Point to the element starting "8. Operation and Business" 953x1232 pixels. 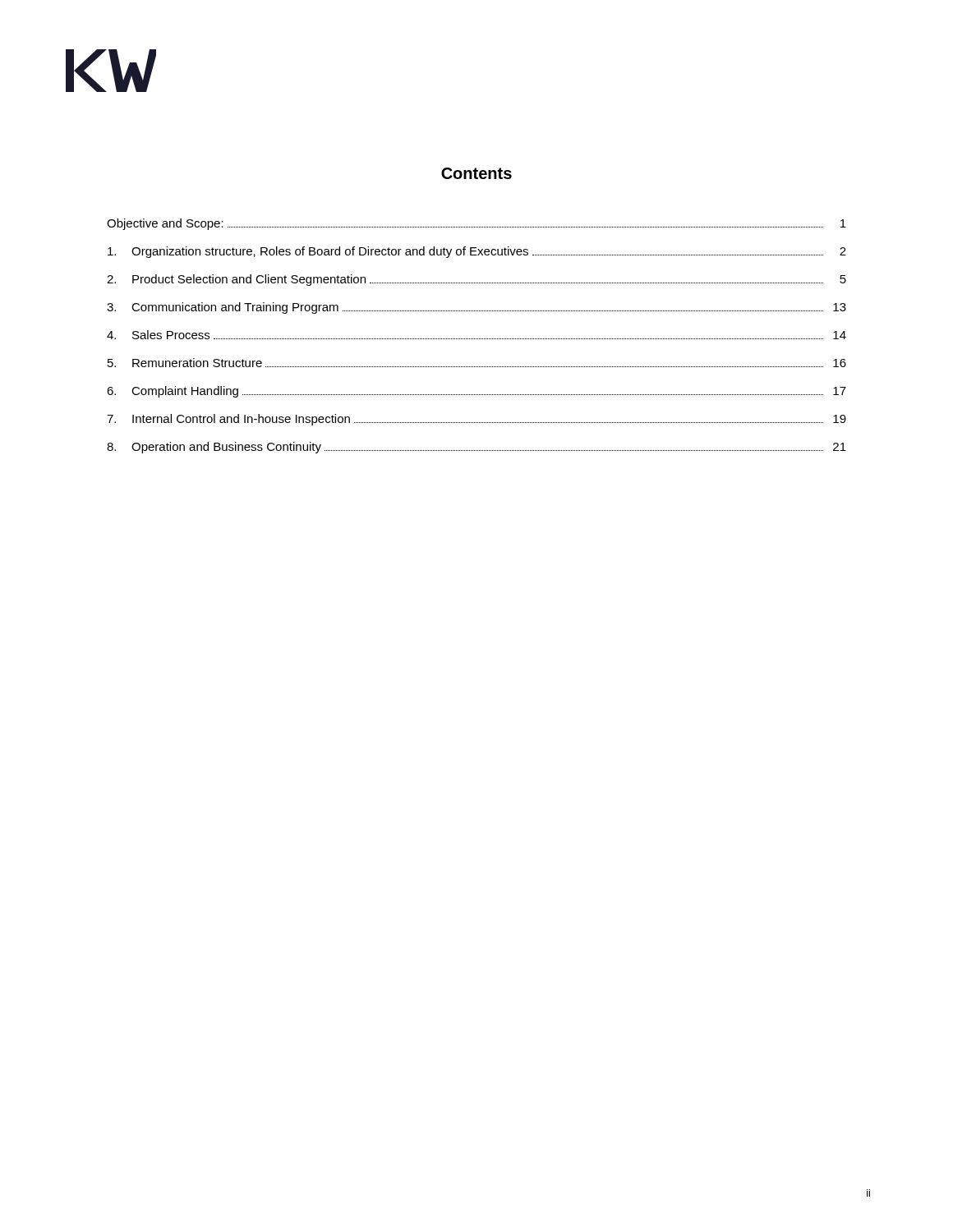click(476, 447)
